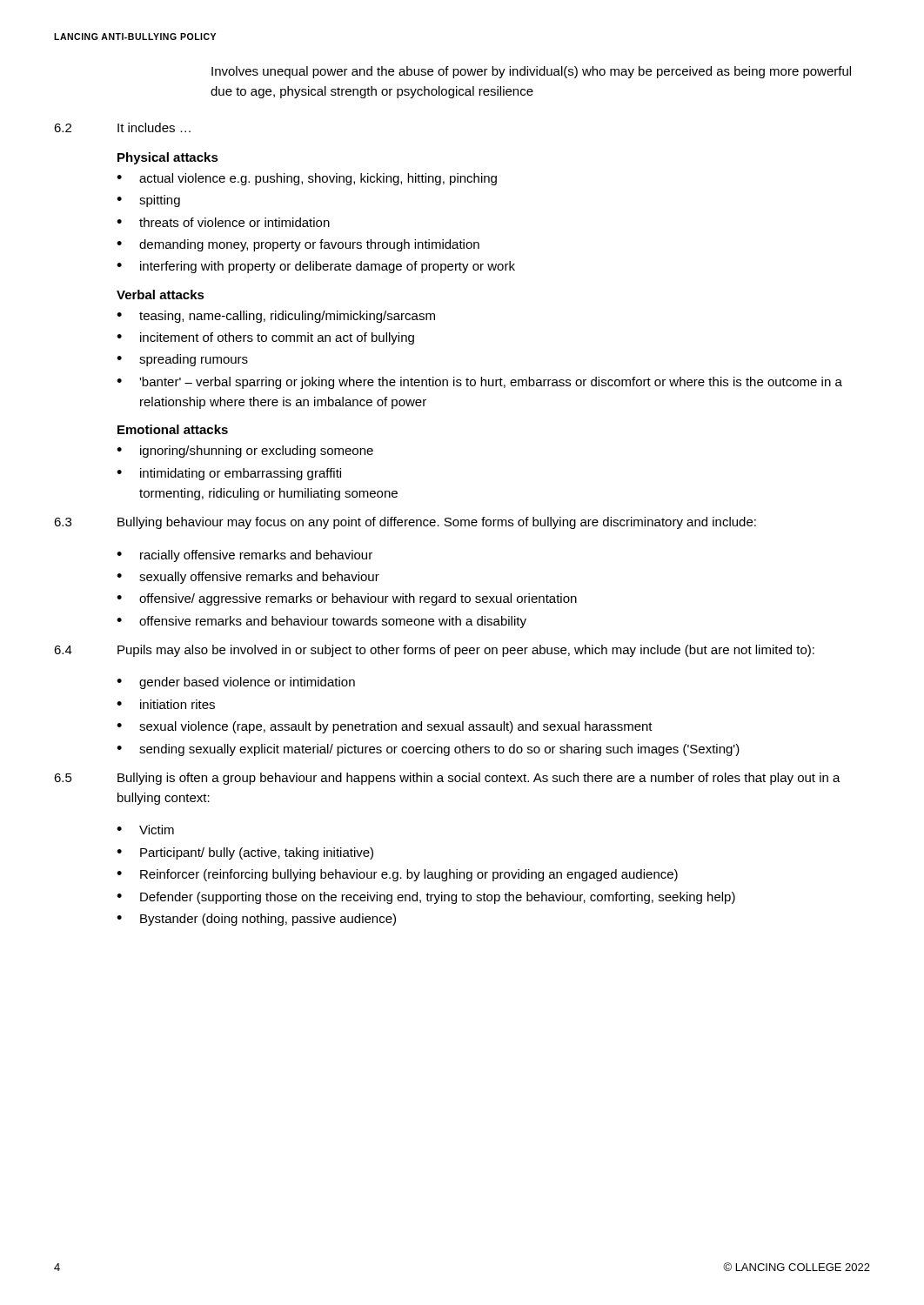Locate the block of text that opens with "5 Bullying is often a"
The image size is (924, 1305).
point(462,787)
